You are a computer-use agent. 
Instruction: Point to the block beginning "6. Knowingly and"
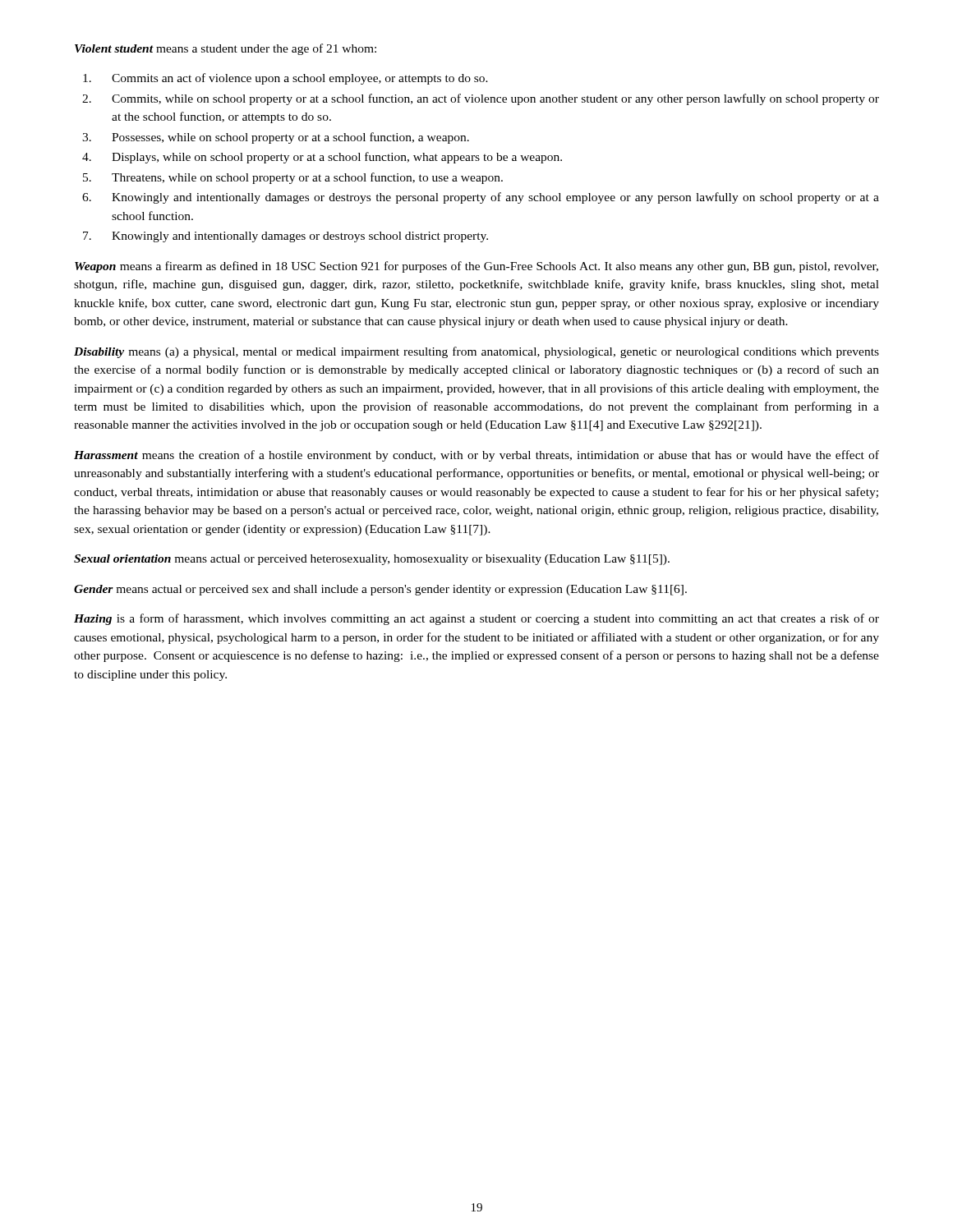[476, 207]
